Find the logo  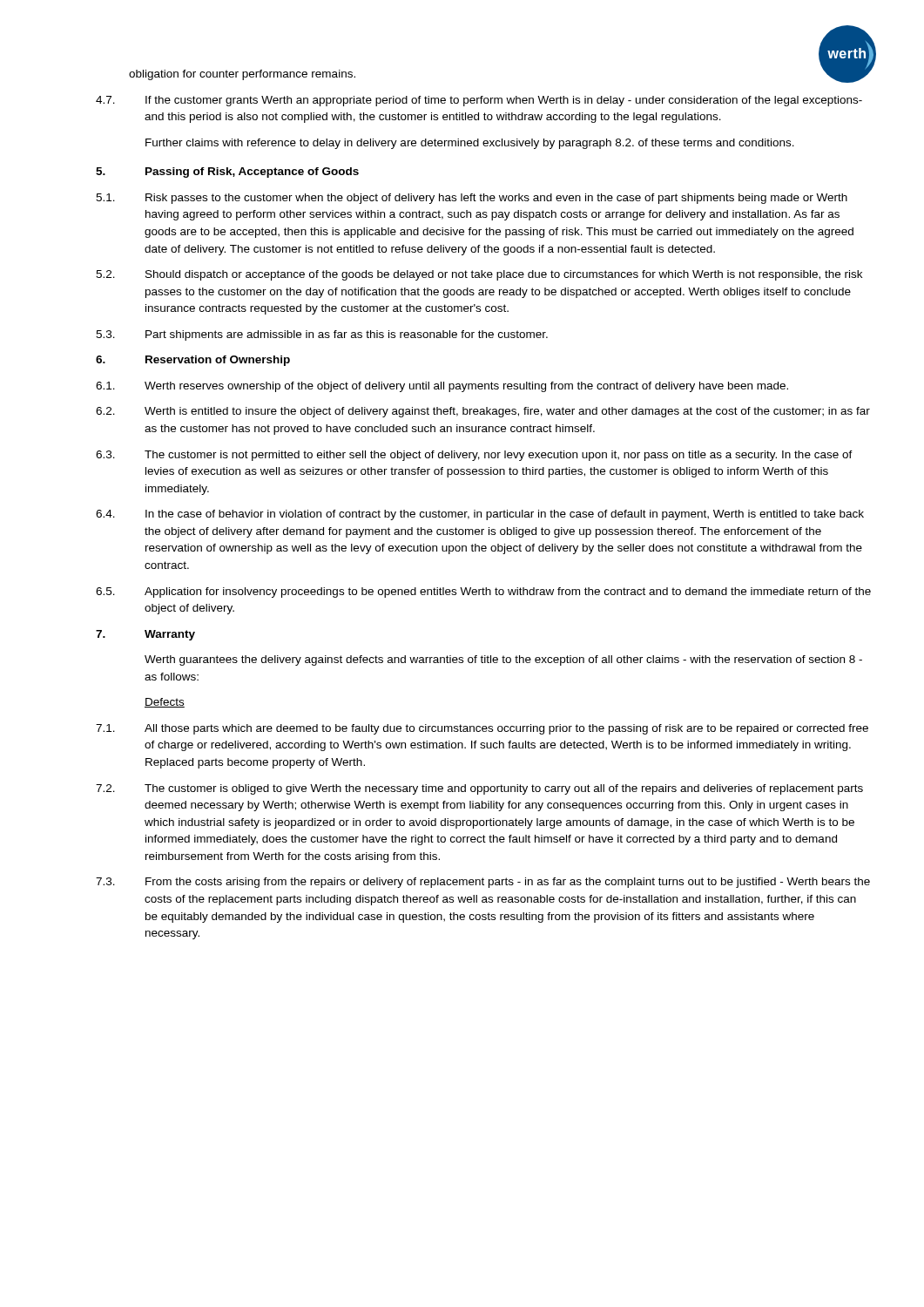coord(847,54)
